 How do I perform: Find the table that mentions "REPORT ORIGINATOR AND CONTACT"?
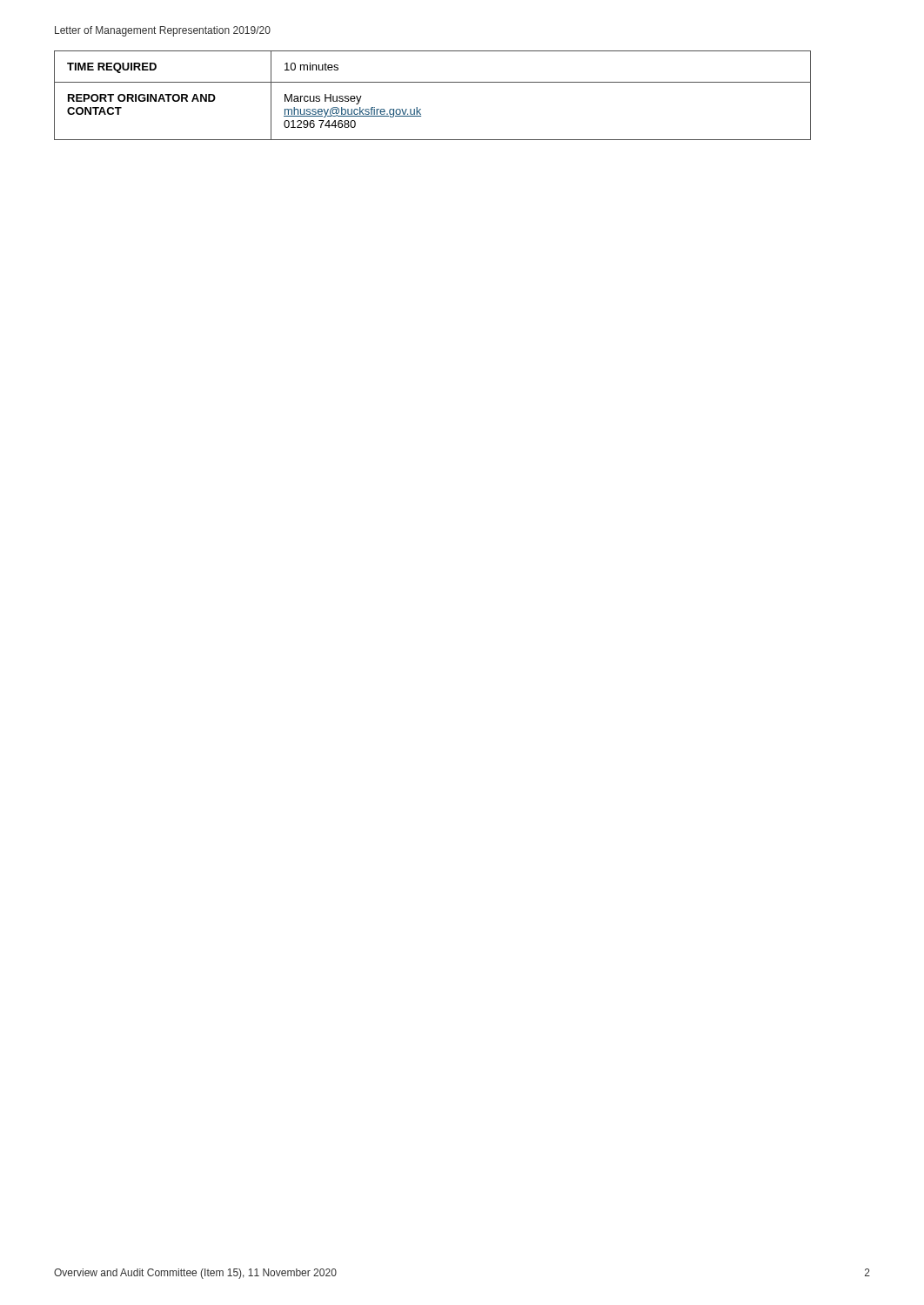pos(432,95)
